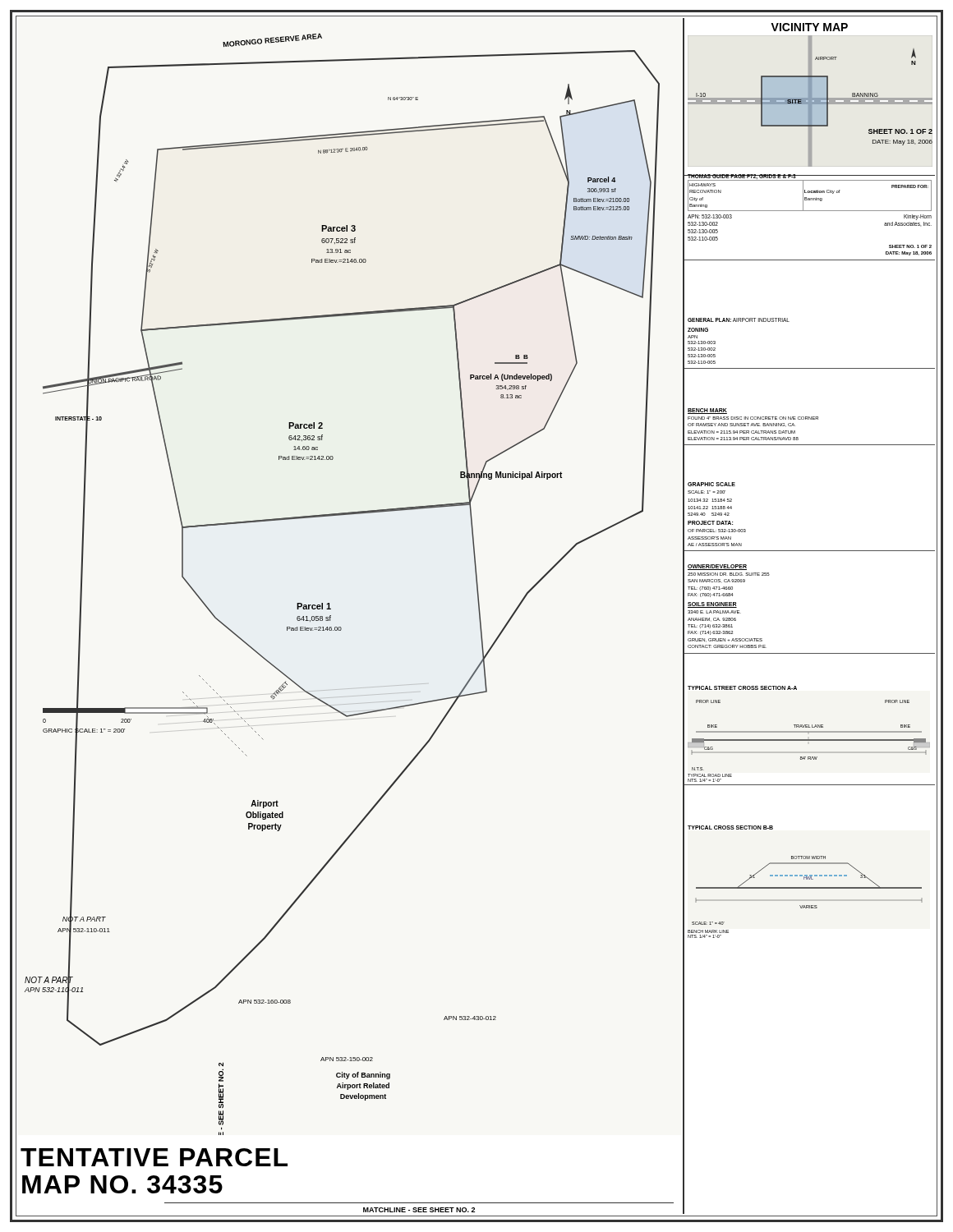Point to the text block starting "NOT A PART APN 532-110-011"
Viewport: 953px width, 1232px height.
tap(54, 985)
